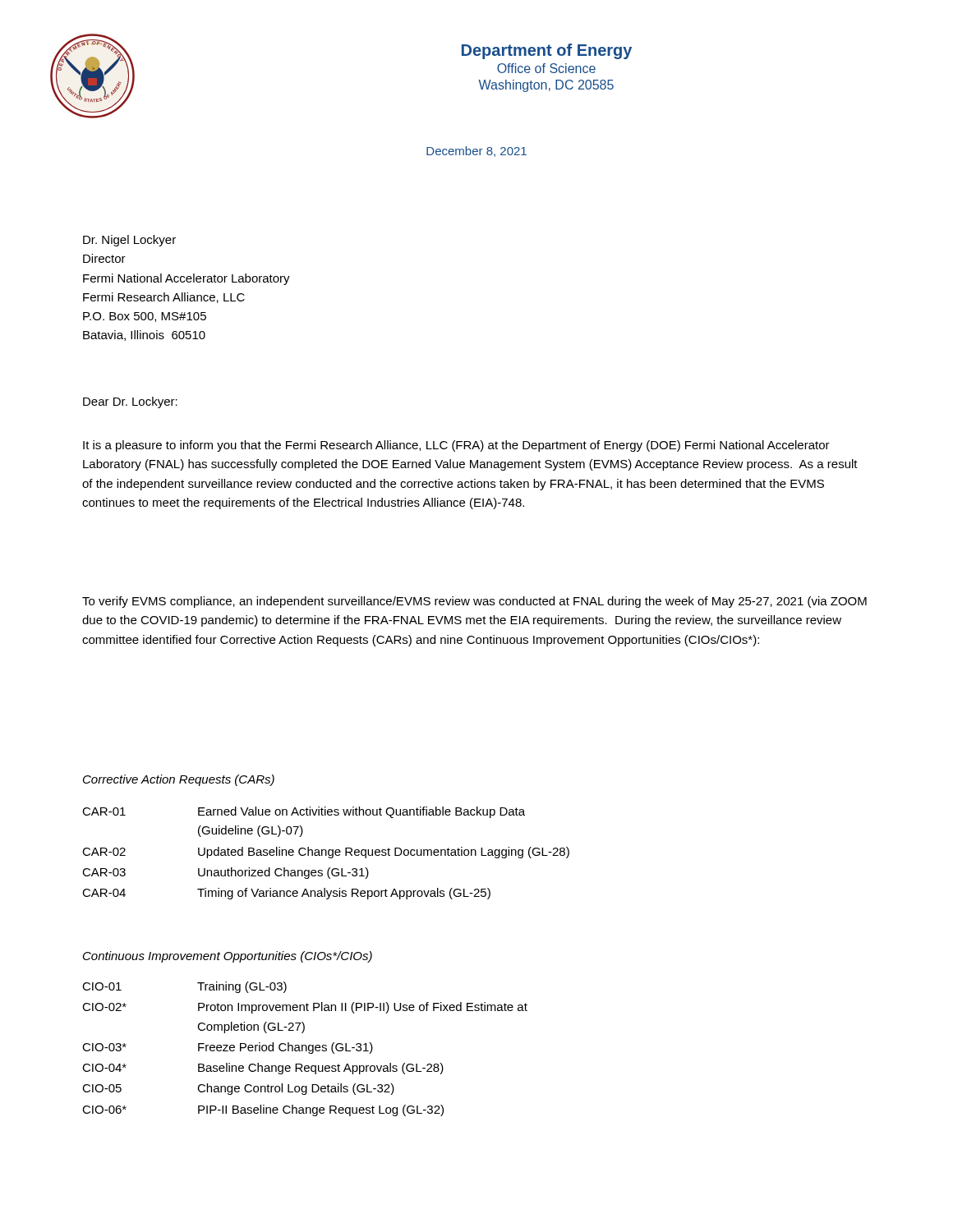Point to the block beginning "To verify EVMS compliance, an"
Image resolution: width=953 pixels, height=1232 pixels.
pyautogui.click(x=475, y=620)
